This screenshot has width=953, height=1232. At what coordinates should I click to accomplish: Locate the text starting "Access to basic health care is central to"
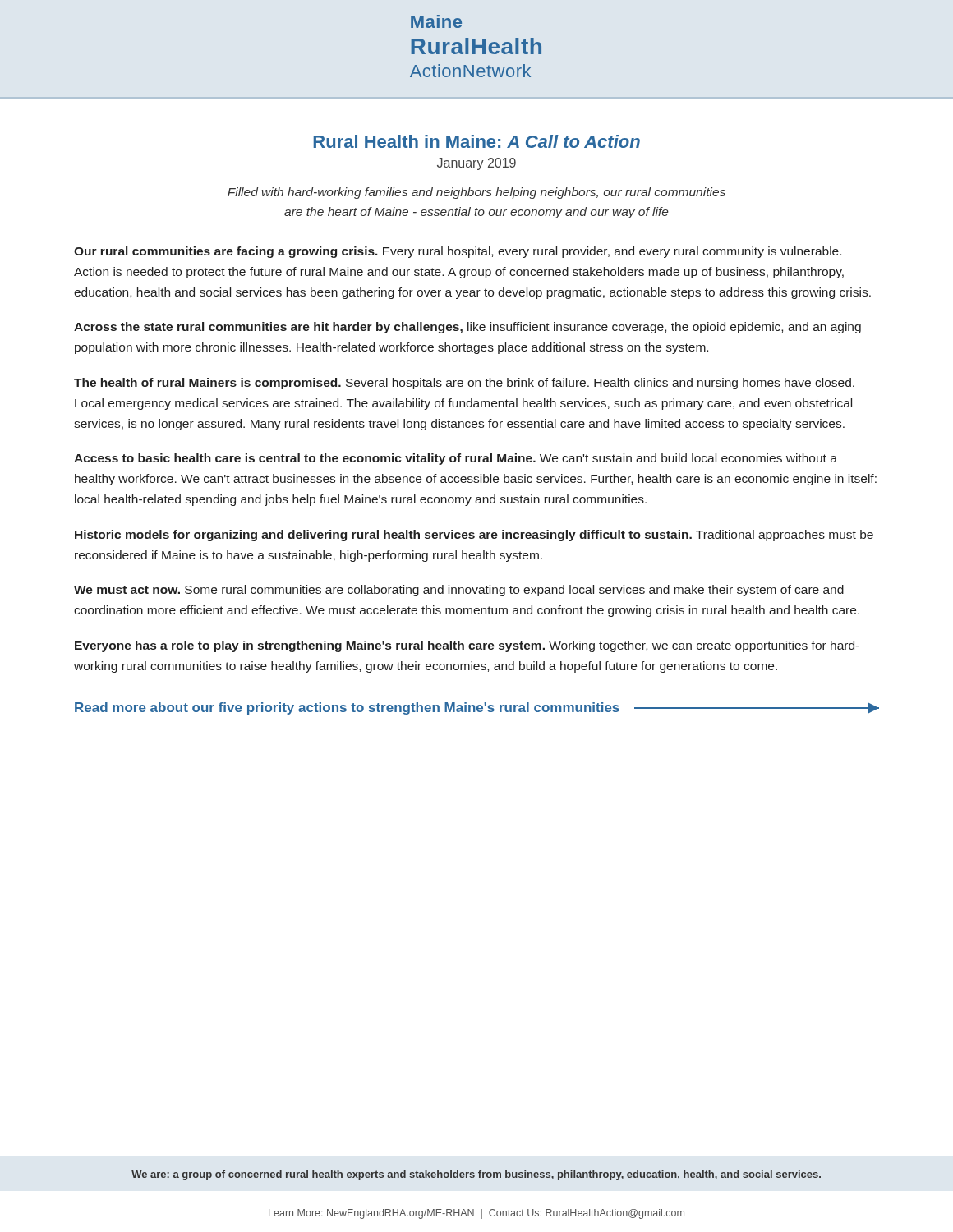click(x=476, y=479)
